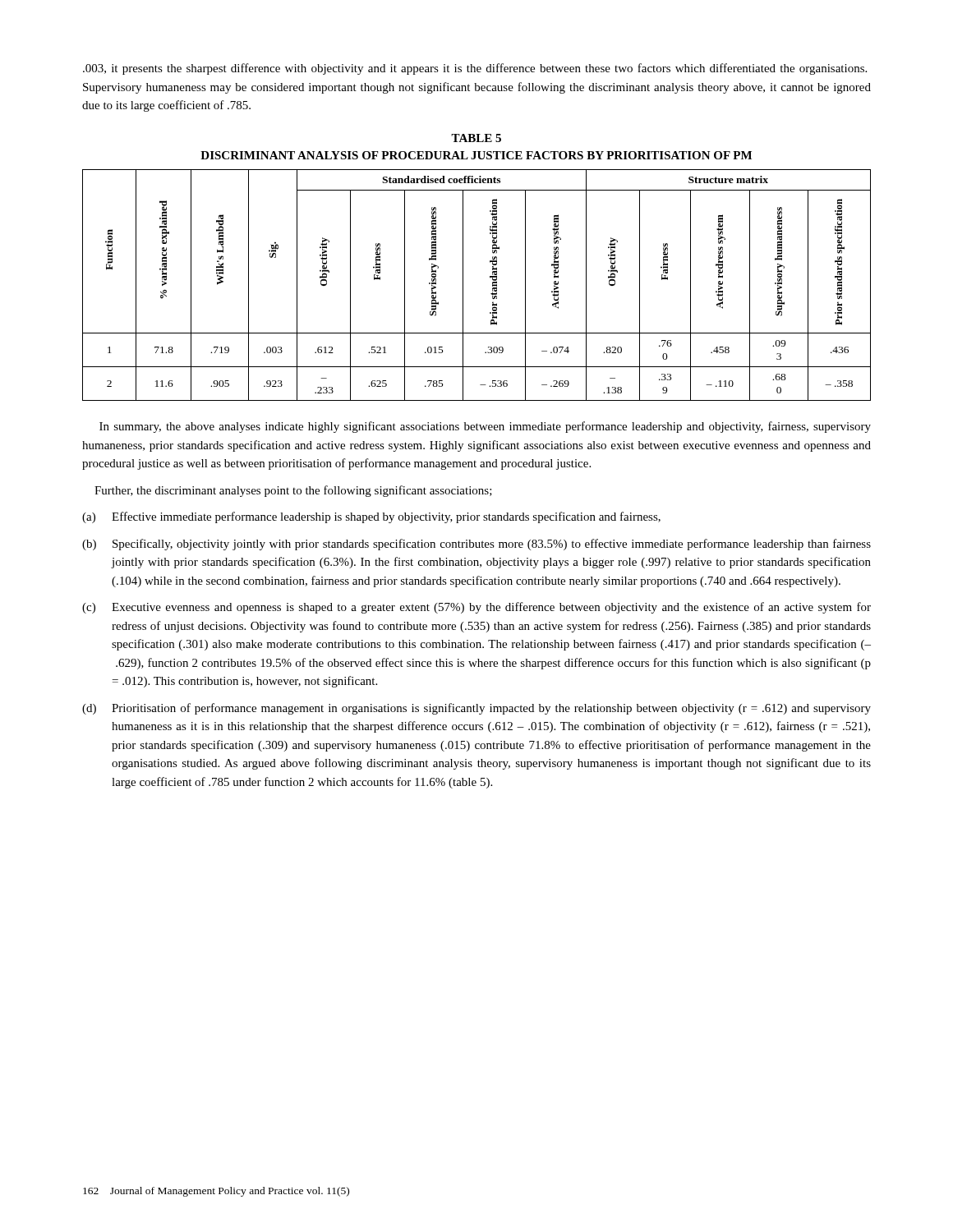Select the passage starting "Further, the discriminant analyses point"

tap(287, 490)
